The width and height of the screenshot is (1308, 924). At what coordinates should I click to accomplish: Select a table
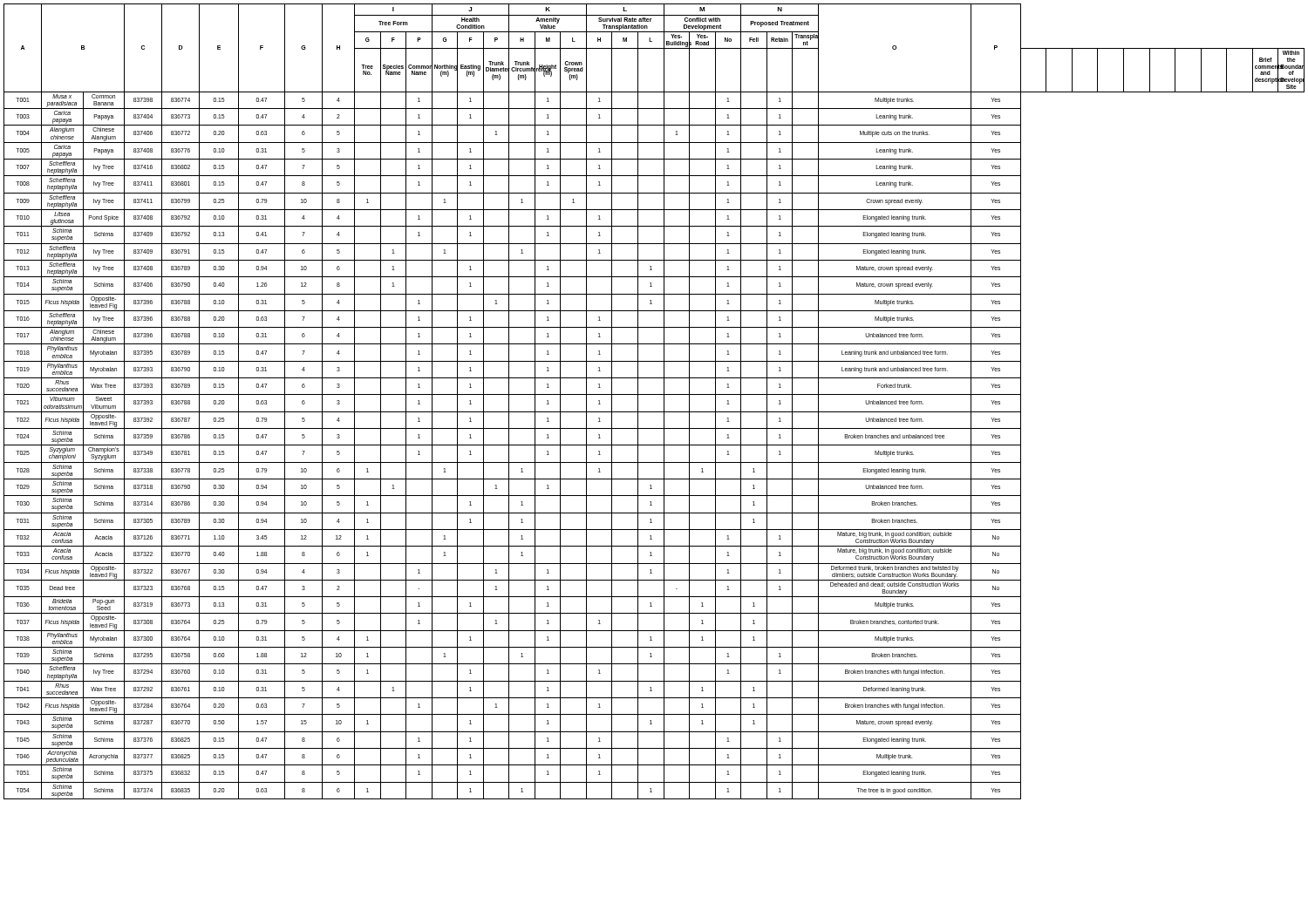click(x=654, y=462)
